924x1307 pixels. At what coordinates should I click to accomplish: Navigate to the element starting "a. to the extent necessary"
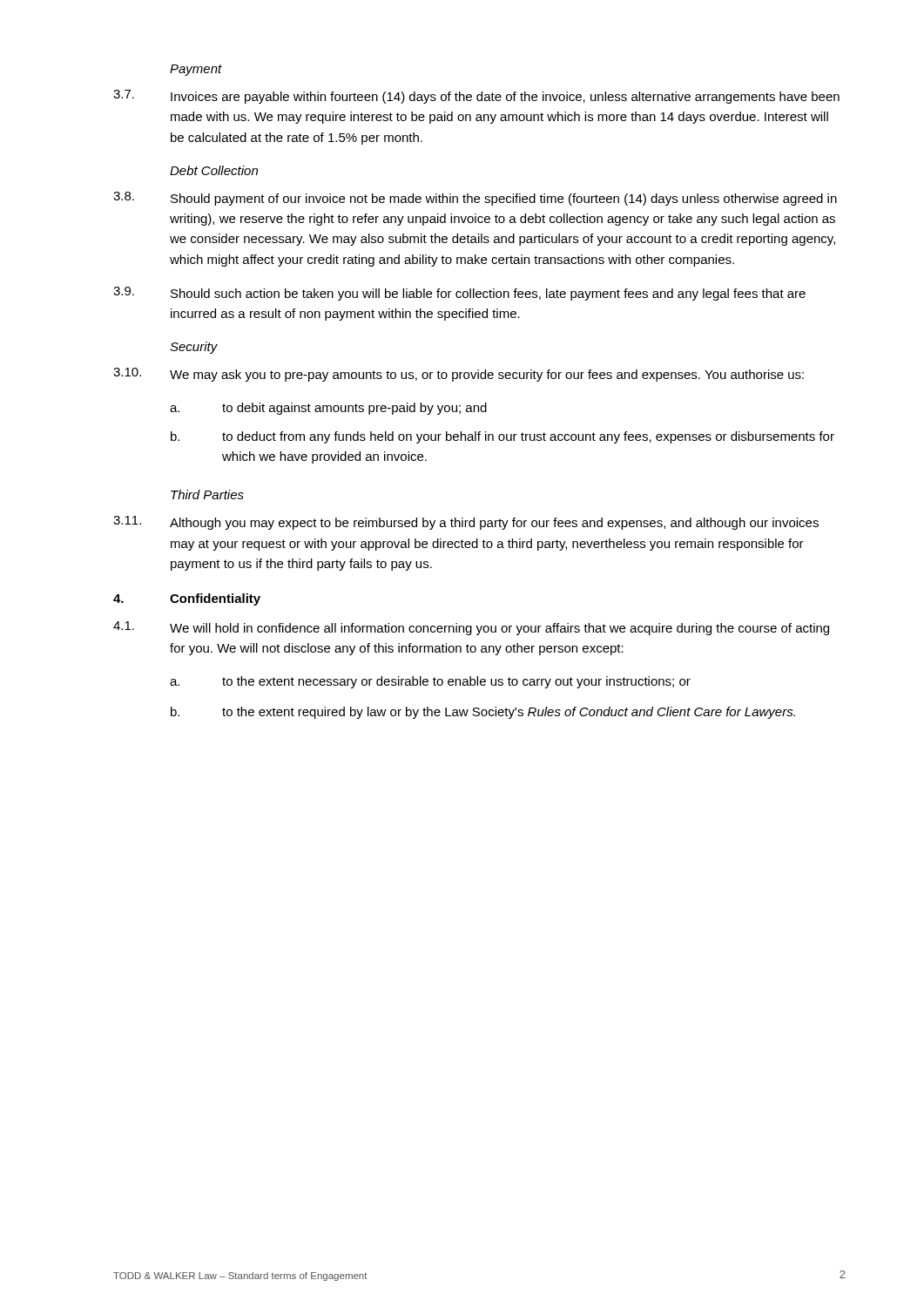pyautogui.click(x=508, y=681)
